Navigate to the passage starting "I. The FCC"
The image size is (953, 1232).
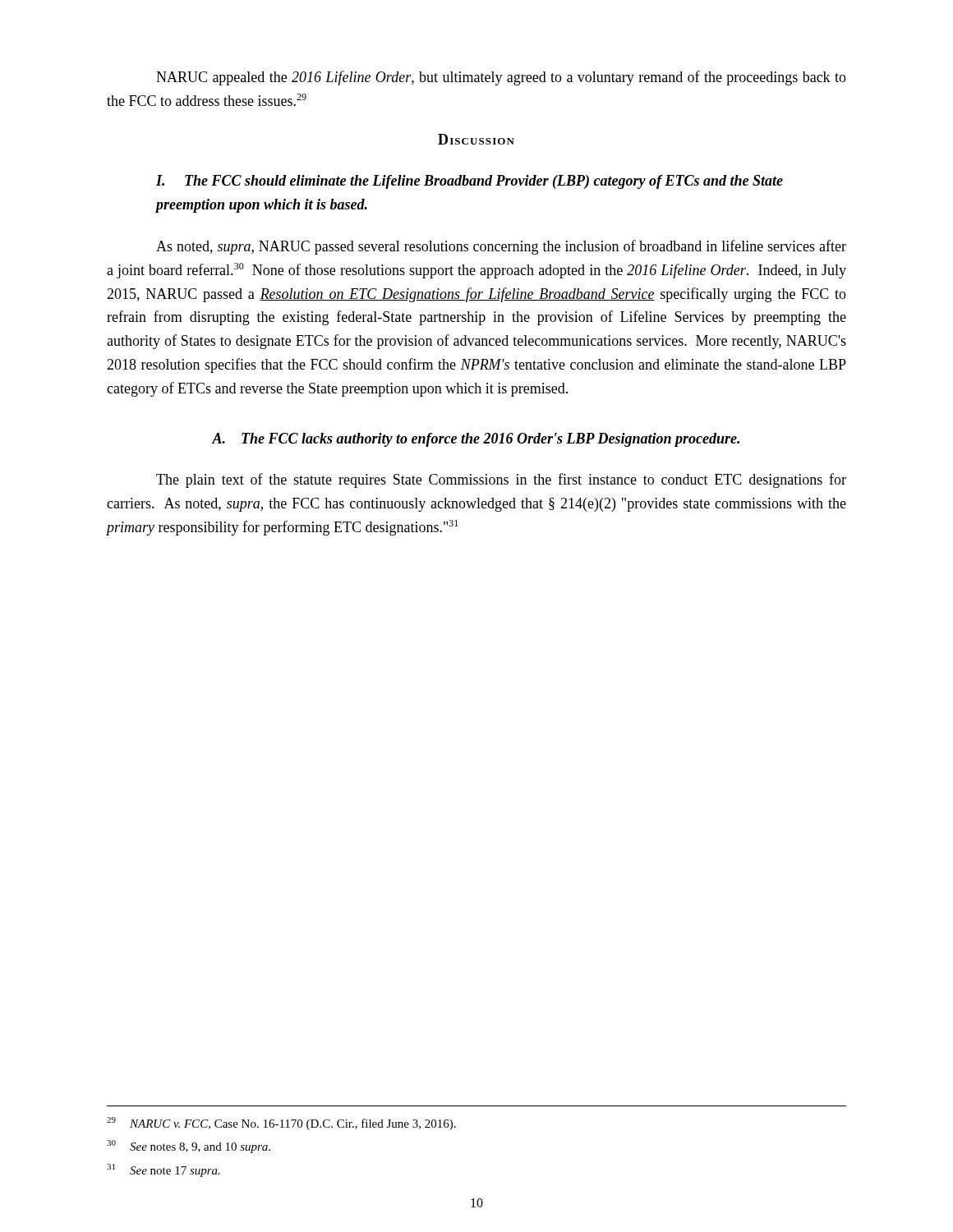click(x=470, y=193)
